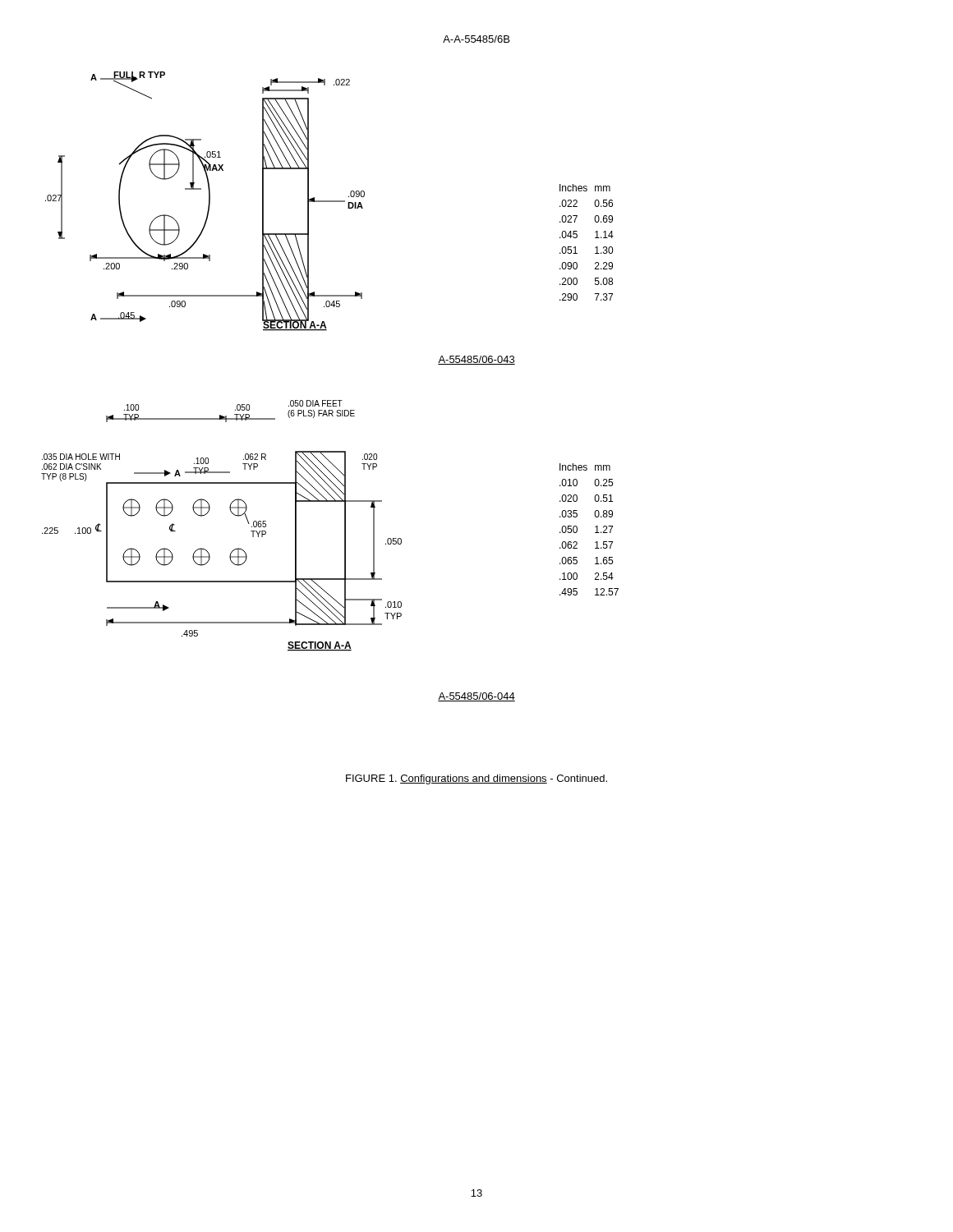Image resolution: width=953 pixels, height=1232 pixels.
Task: Navigate to the text block starting "FIGURE 1. Configurations and dimensions"
Action: tap(476, 778)
